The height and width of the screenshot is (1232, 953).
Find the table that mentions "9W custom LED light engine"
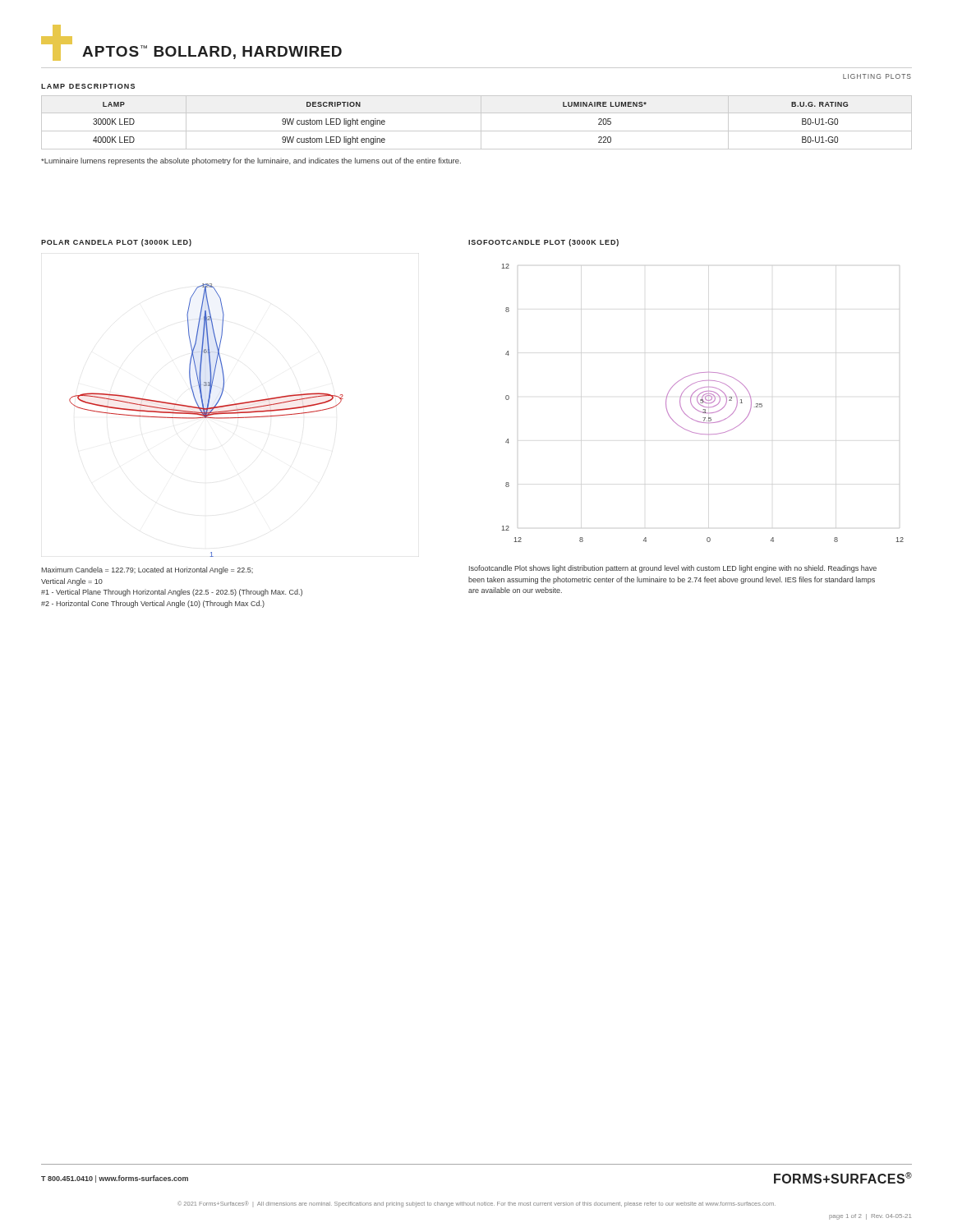pos(476,122)
